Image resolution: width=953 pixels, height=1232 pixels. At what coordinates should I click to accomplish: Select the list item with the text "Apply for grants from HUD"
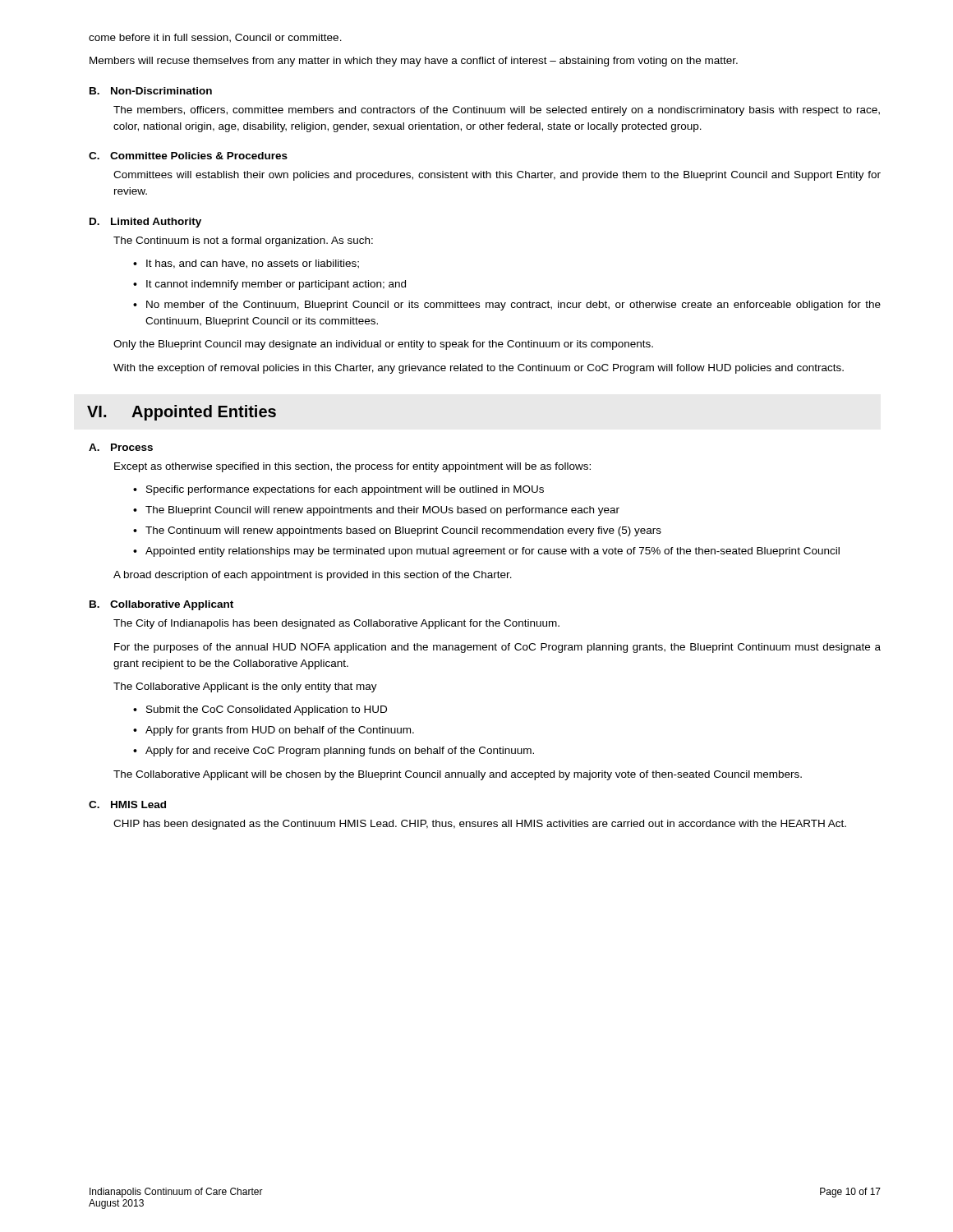(x=280, y=731)
